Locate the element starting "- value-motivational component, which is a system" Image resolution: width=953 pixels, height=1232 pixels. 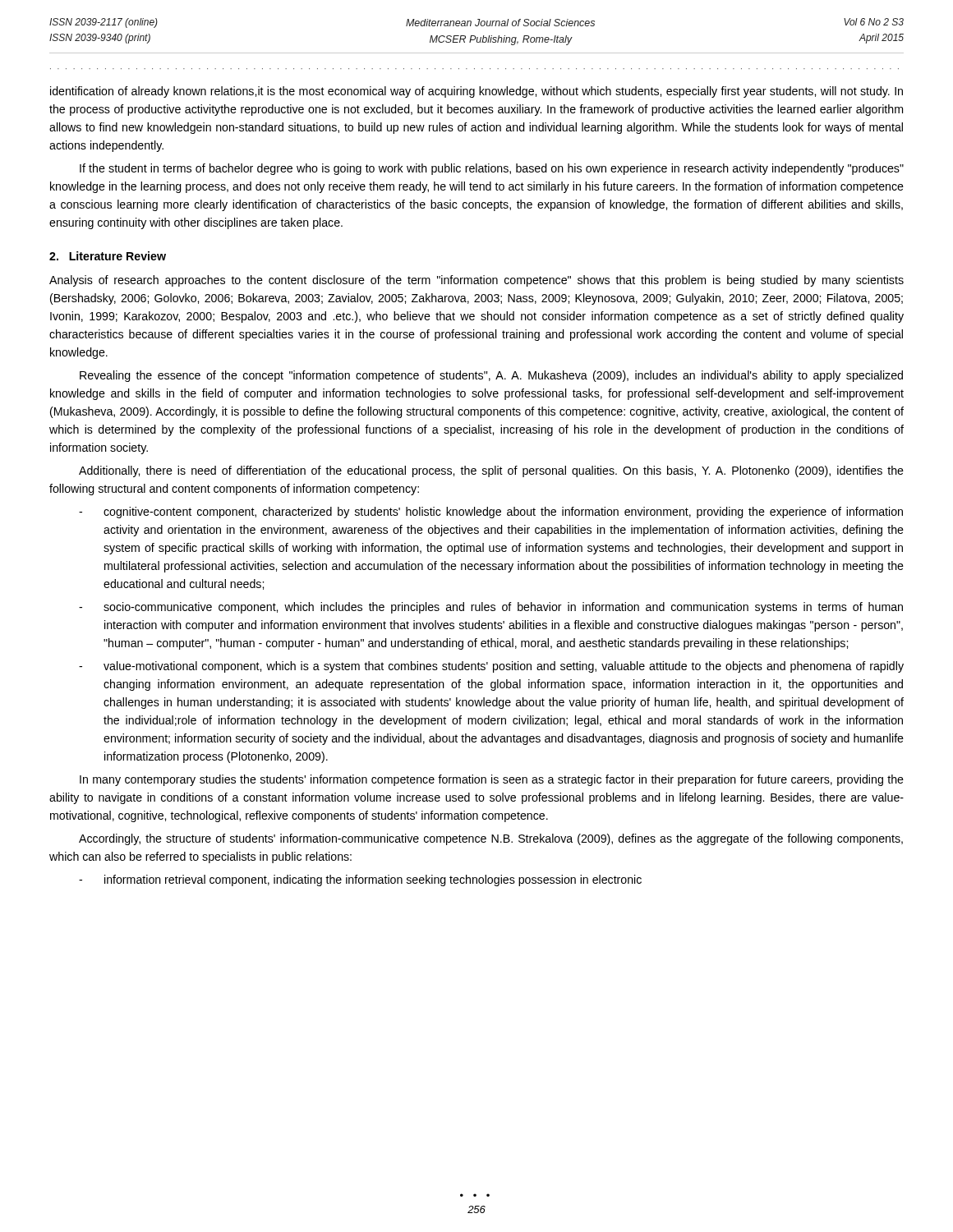491,711
